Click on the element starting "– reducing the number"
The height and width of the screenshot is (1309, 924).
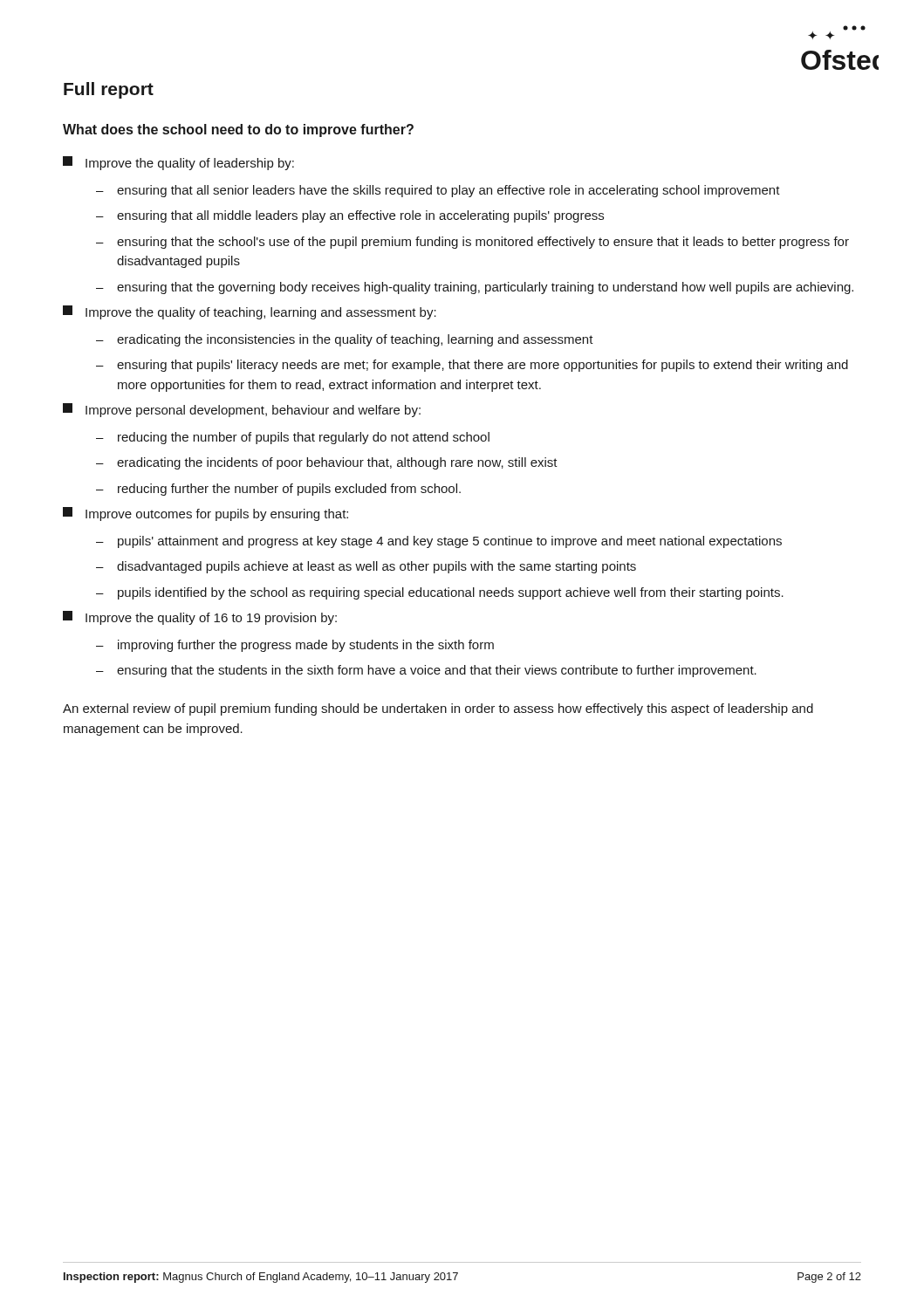click(293, 437)
